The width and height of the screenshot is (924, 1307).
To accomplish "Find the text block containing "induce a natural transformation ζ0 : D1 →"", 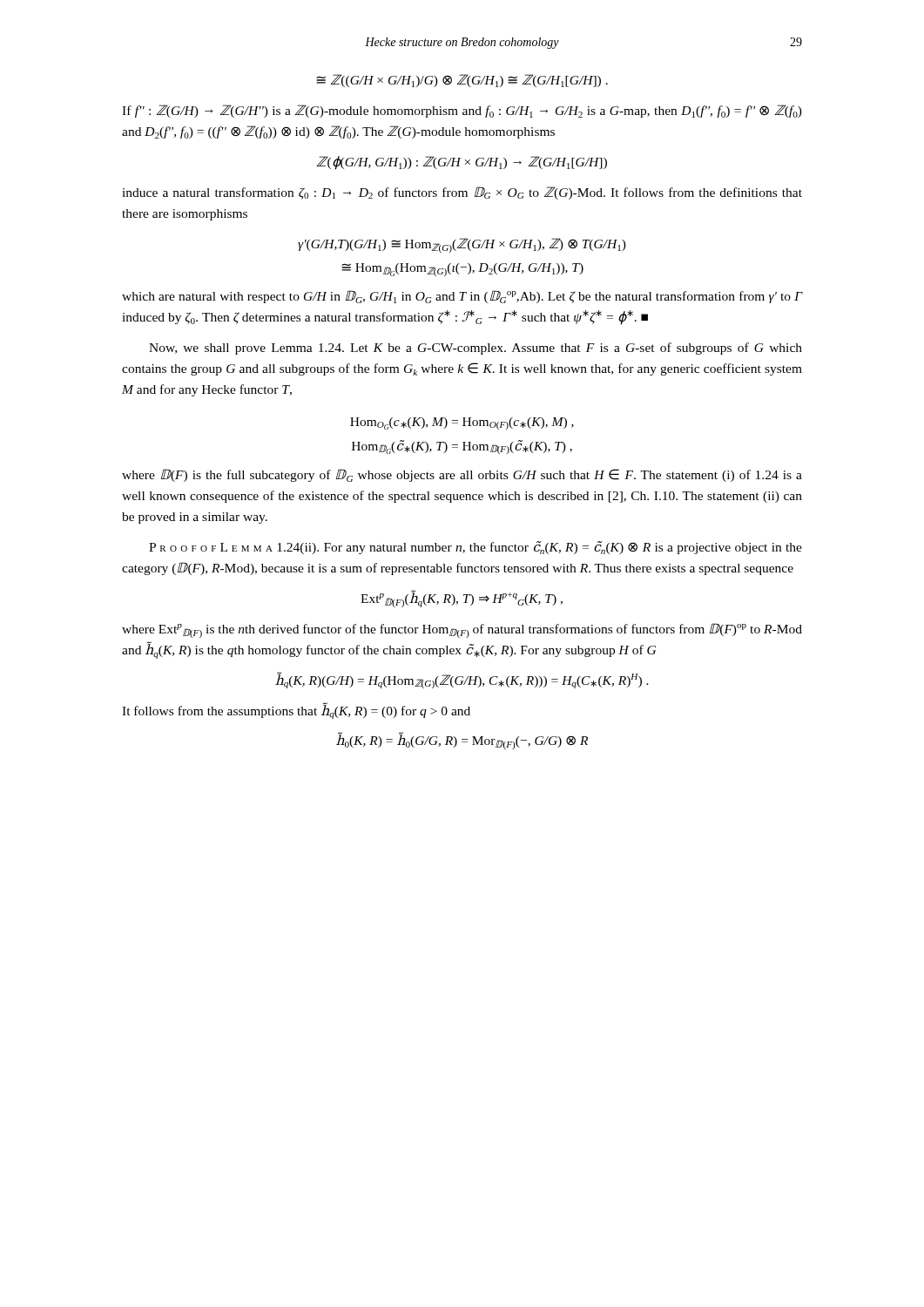I will coord(462,202).
